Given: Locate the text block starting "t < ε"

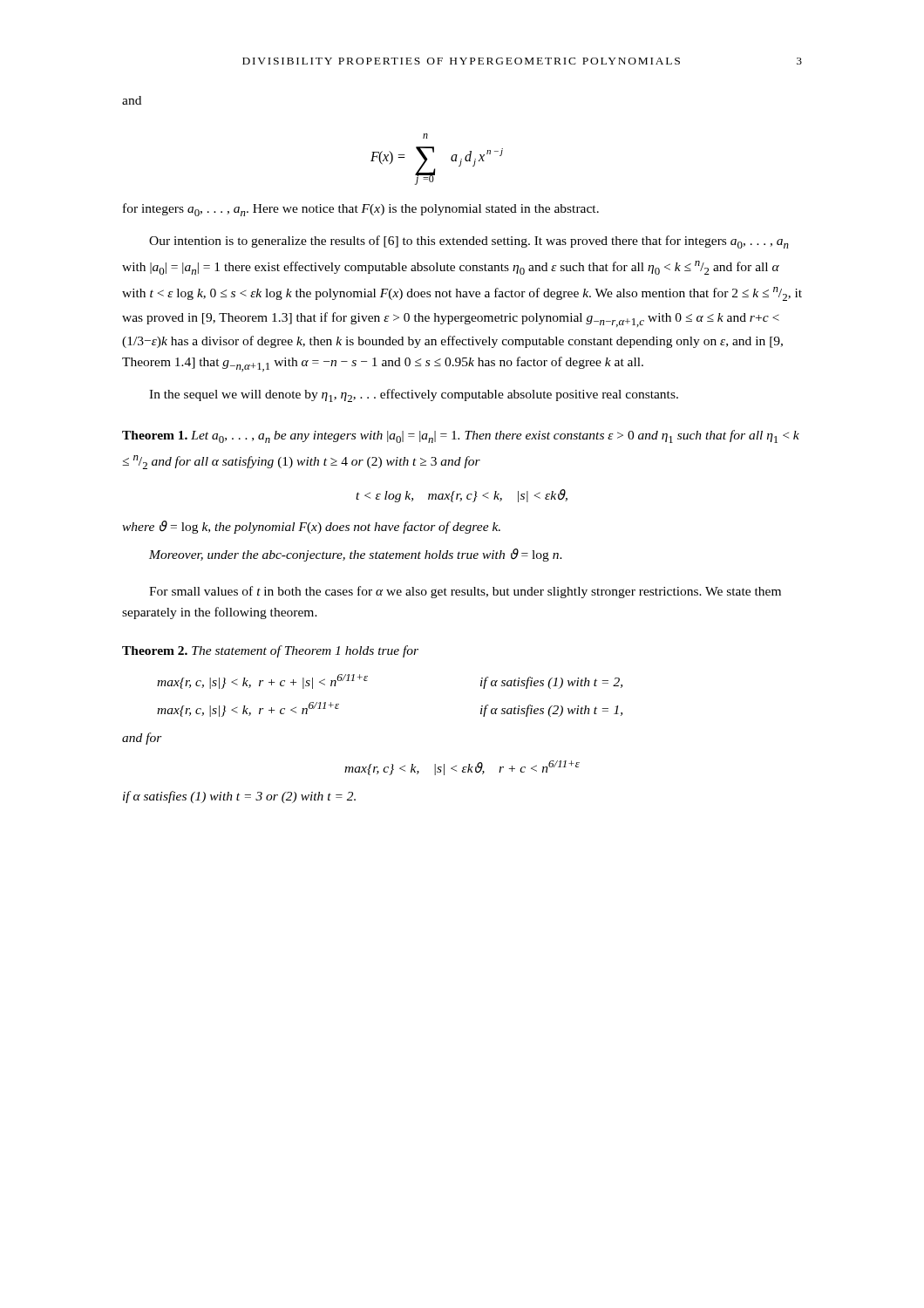Looking at the screenshot, I should [x=462, y=495].
